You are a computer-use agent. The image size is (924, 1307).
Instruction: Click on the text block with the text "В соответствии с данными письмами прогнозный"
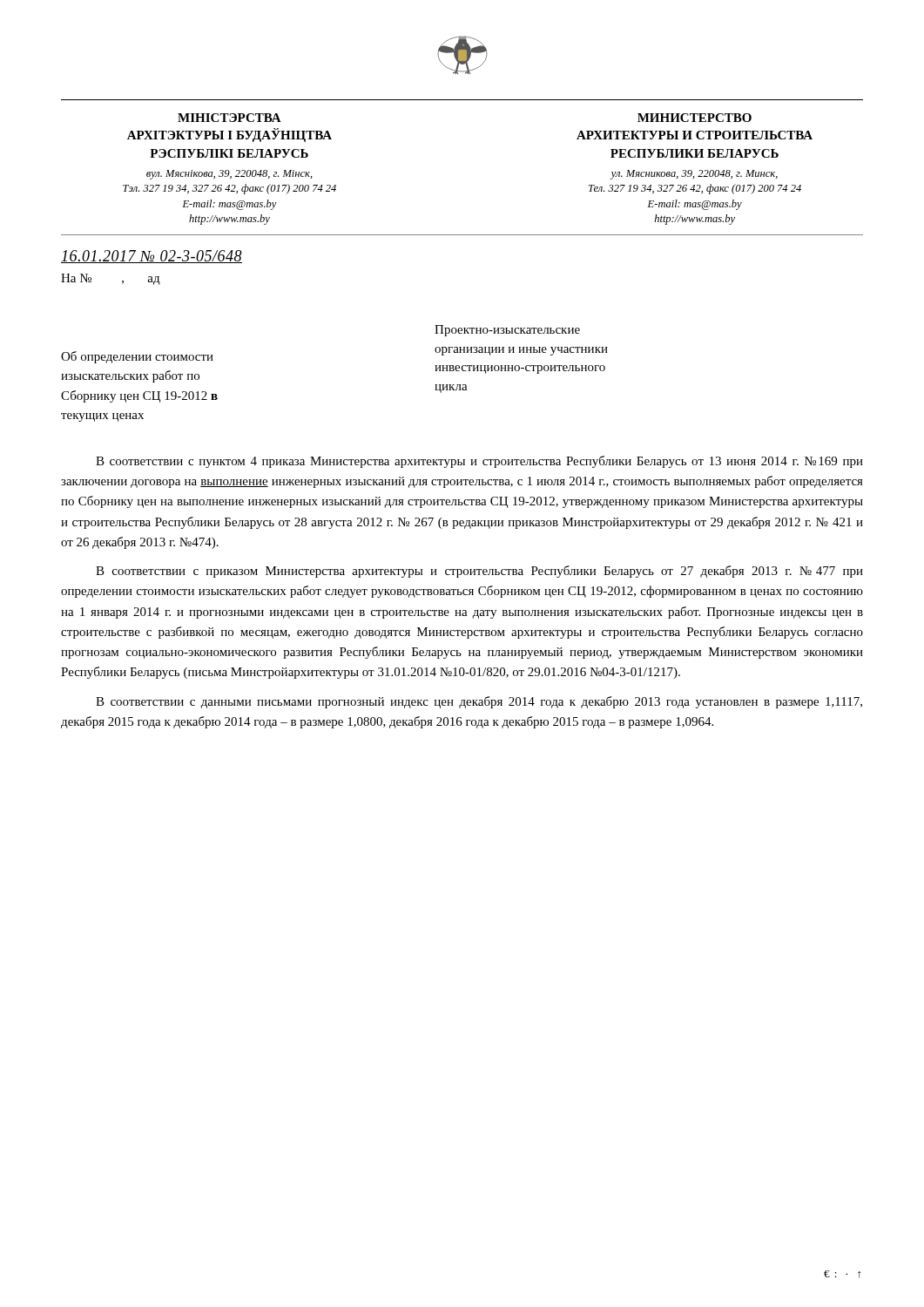click(x=462, y=711)
